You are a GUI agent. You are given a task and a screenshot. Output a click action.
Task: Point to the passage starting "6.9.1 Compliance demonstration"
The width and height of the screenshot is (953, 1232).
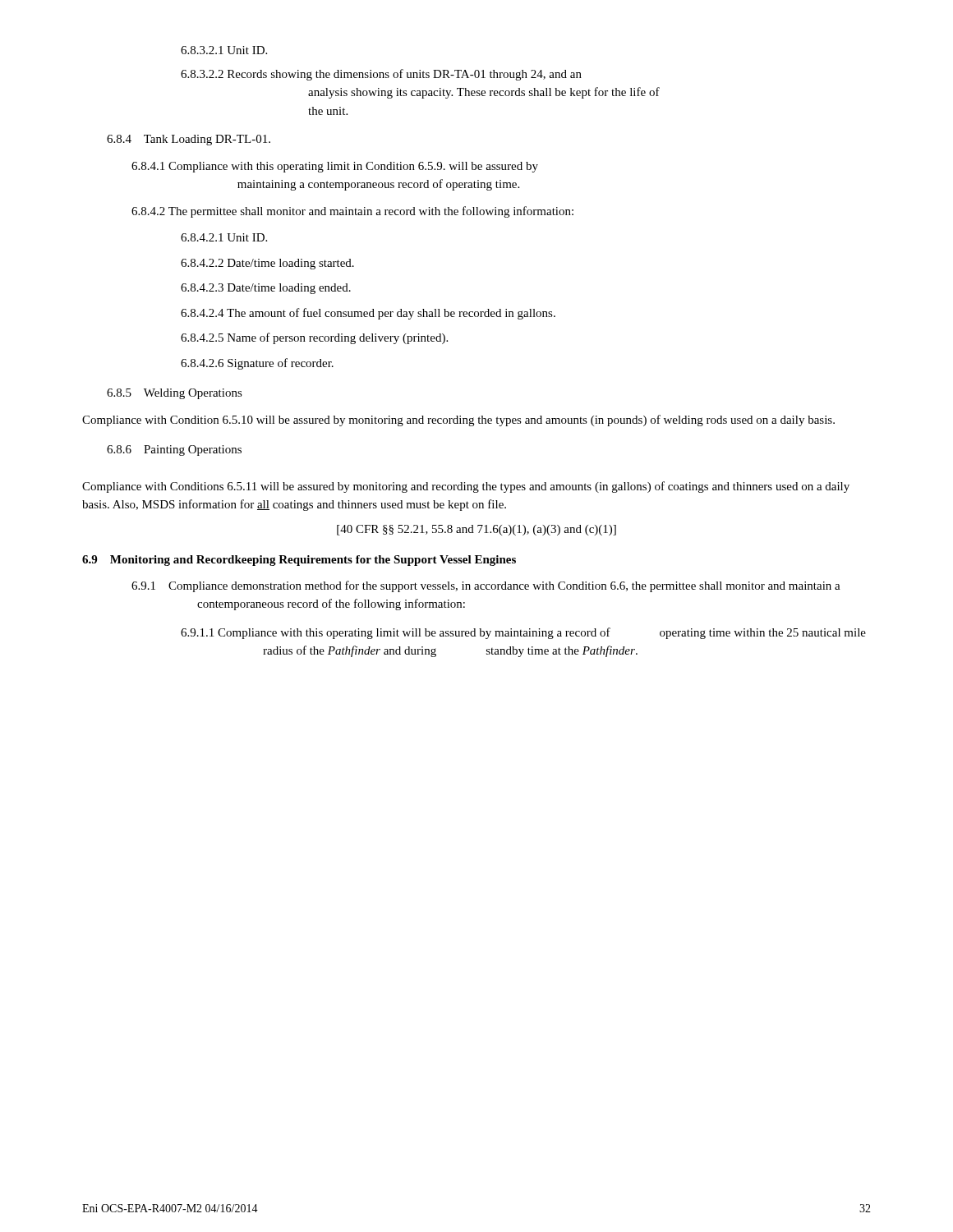point(486,594)
